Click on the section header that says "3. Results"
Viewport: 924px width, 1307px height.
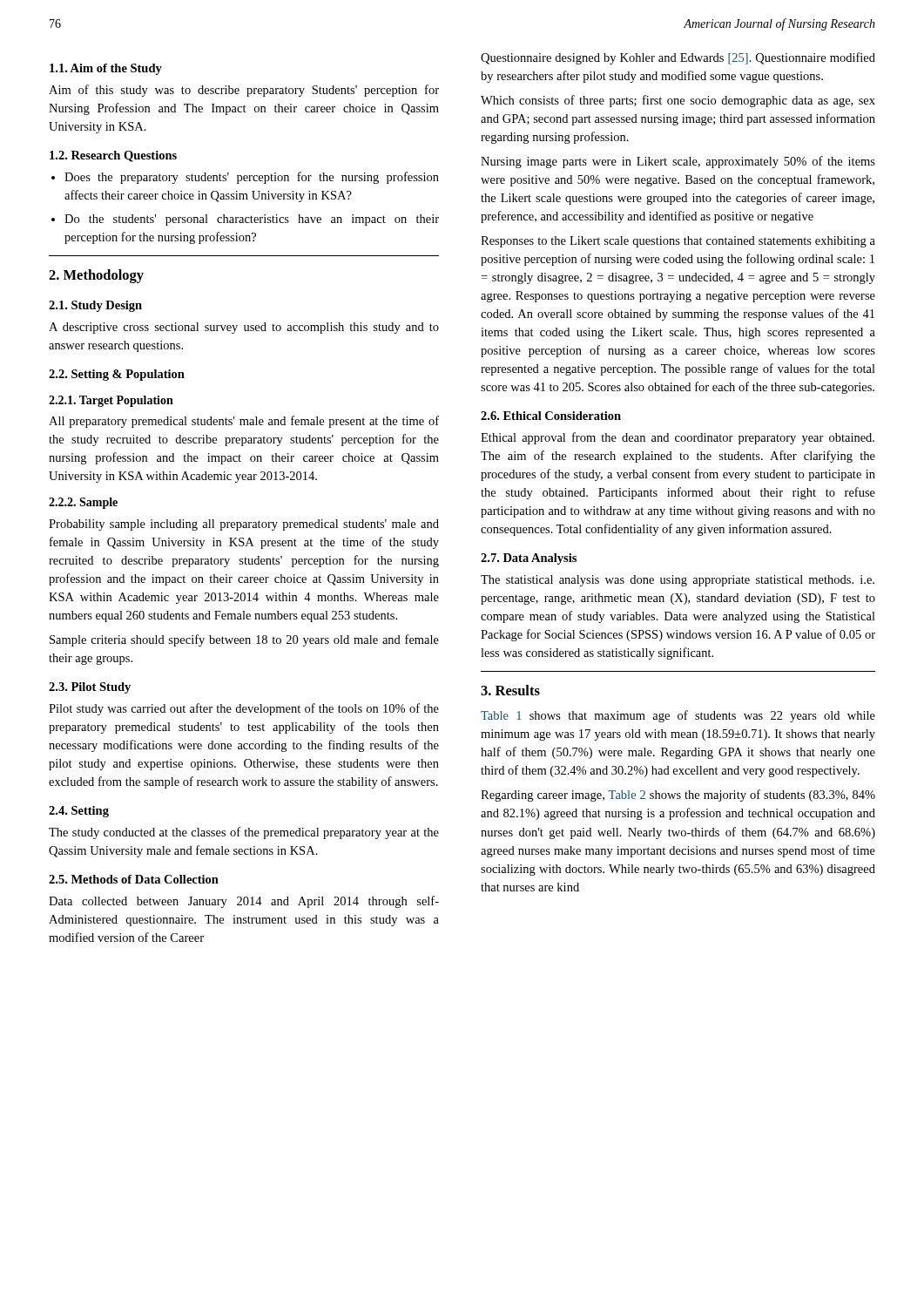pyautogui.click(x=510, y=690)
